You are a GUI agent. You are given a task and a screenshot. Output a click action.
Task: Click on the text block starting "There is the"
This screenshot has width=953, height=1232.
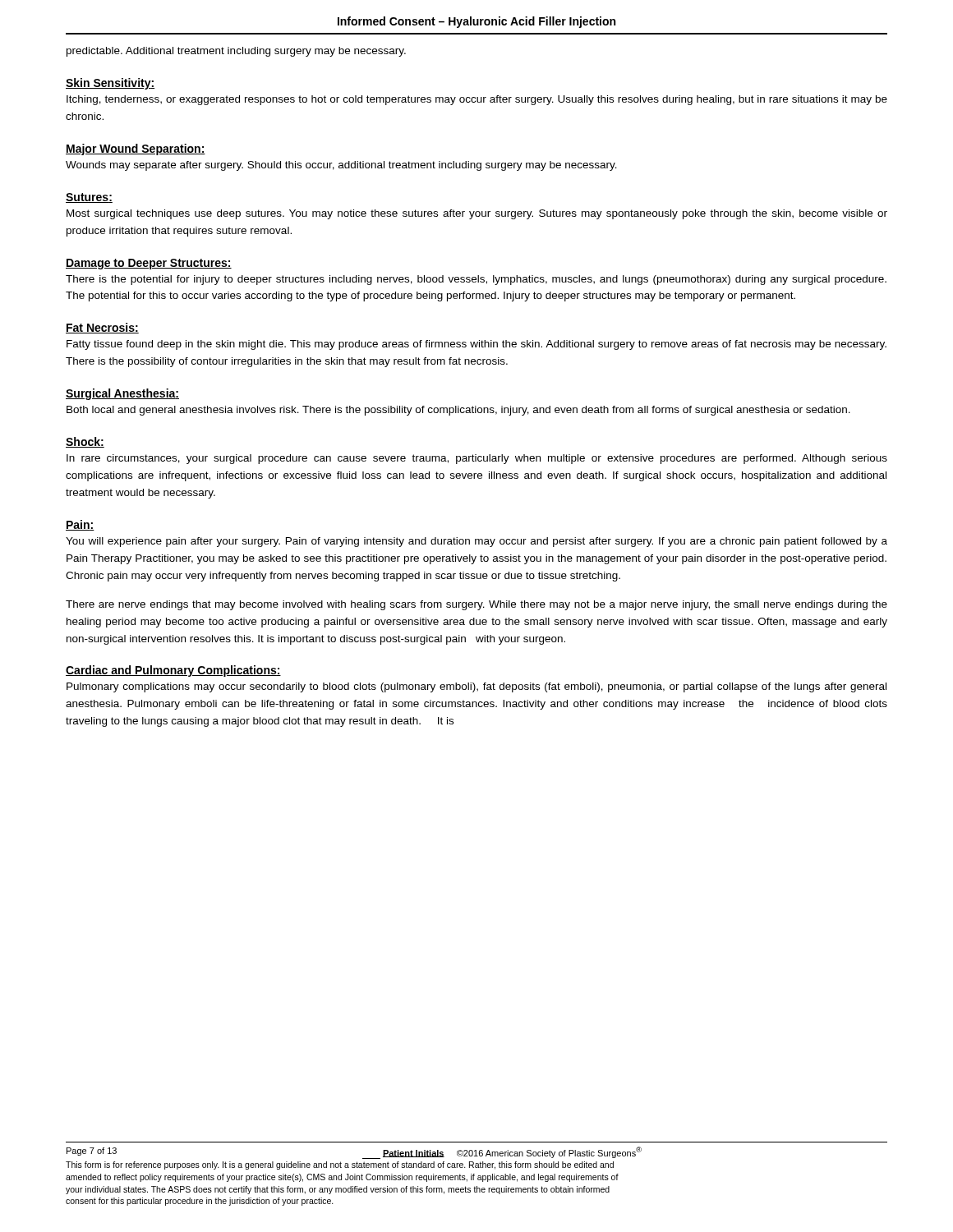[x=476, y=287]
